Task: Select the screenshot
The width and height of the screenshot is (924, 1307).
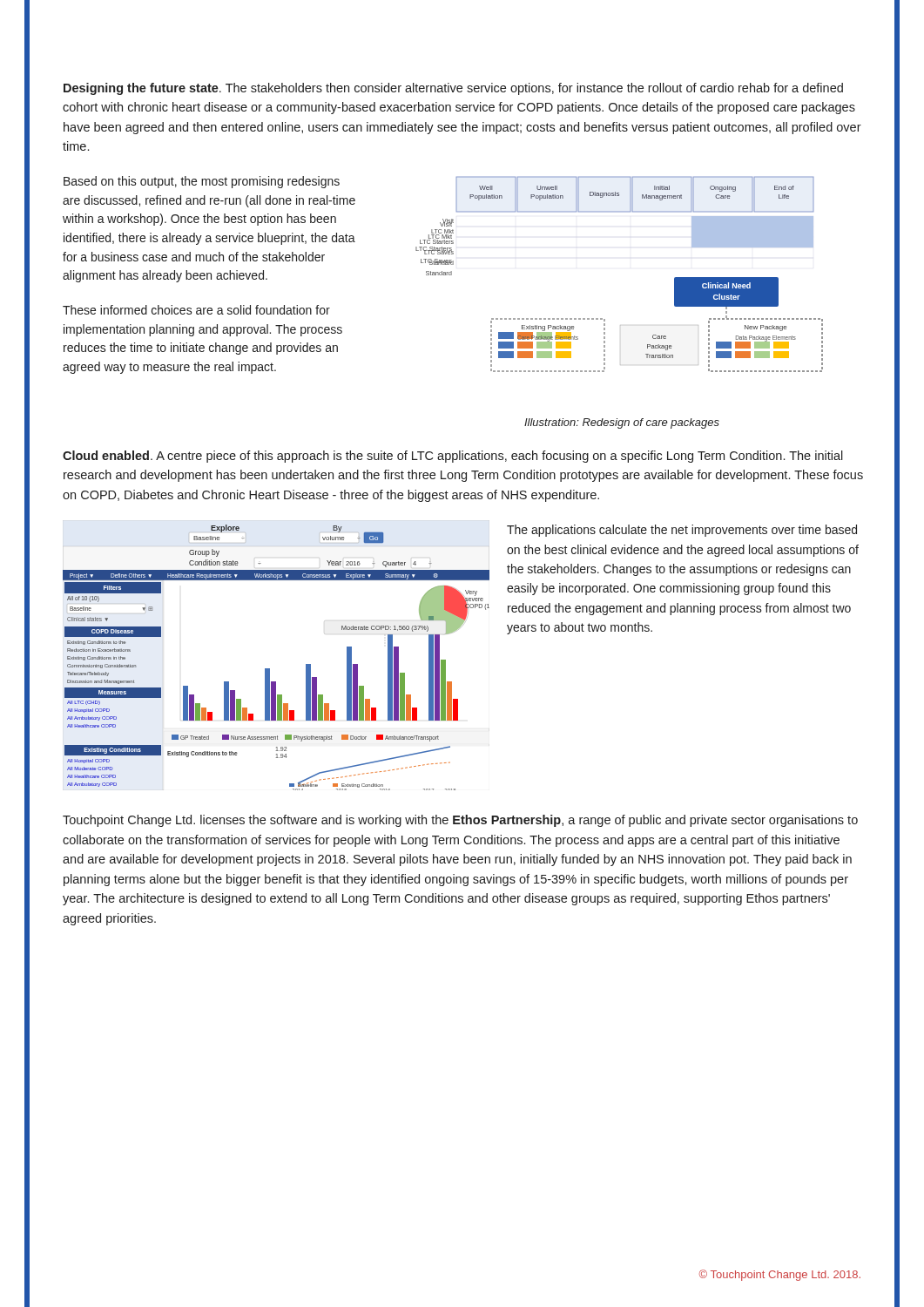Action: tap(276, 657)
